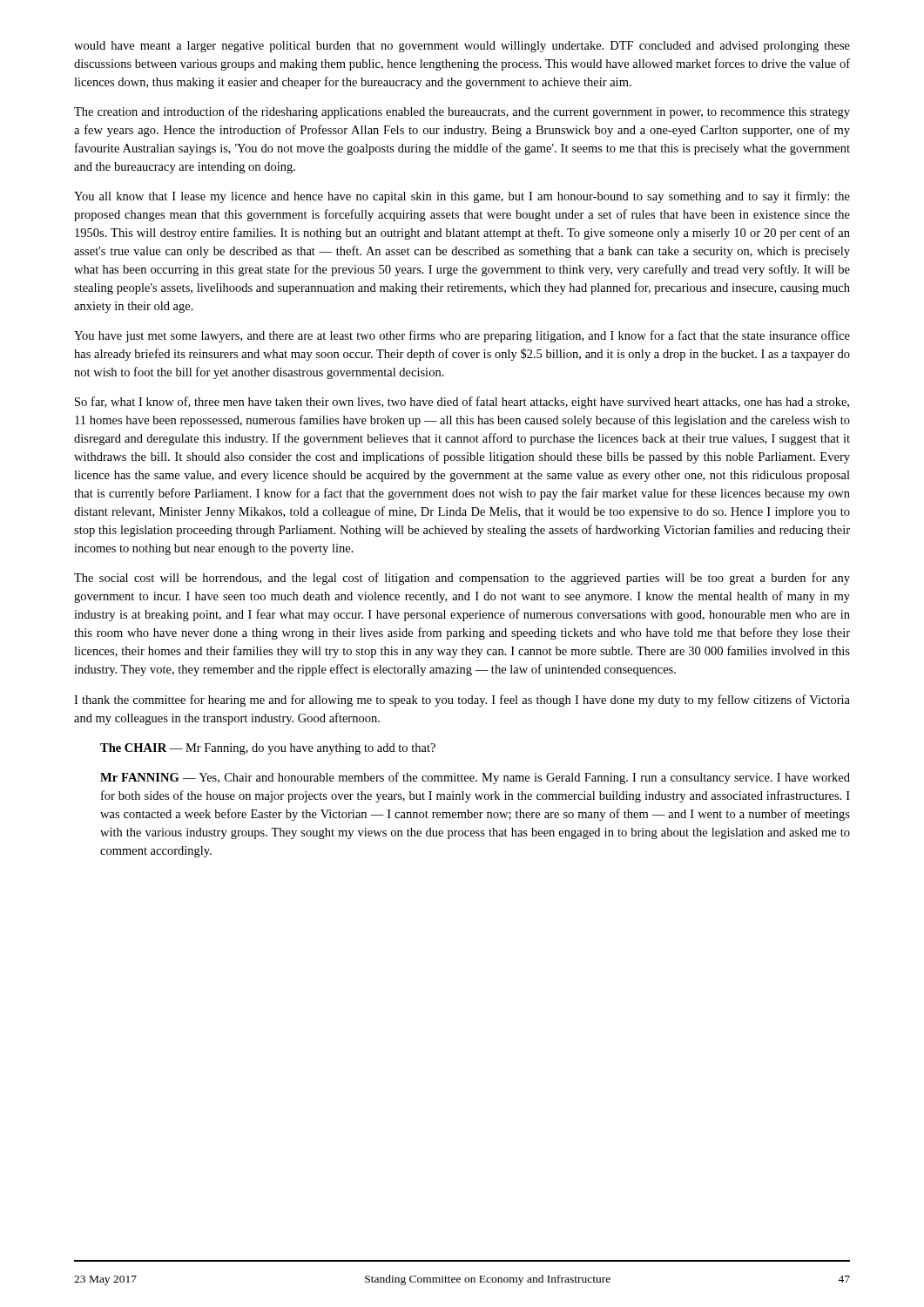Select the text block with the text "Mr FANNING — Yes, Chair and honourable members"
The height and width of the screenshot is (1307, 924).
click(475, 813)
